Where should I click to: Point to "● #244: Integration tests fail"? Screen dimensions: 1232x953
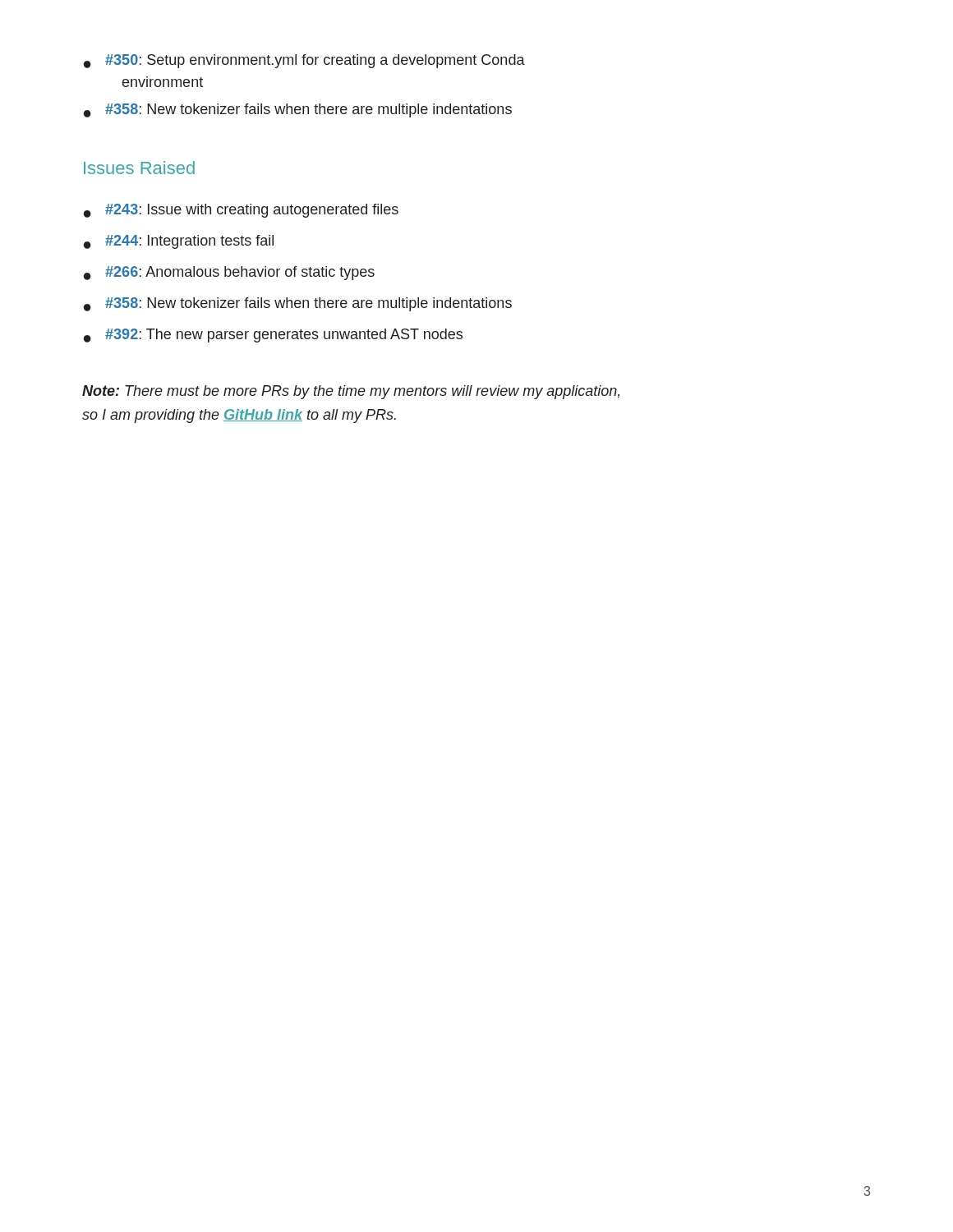(178, 243)
